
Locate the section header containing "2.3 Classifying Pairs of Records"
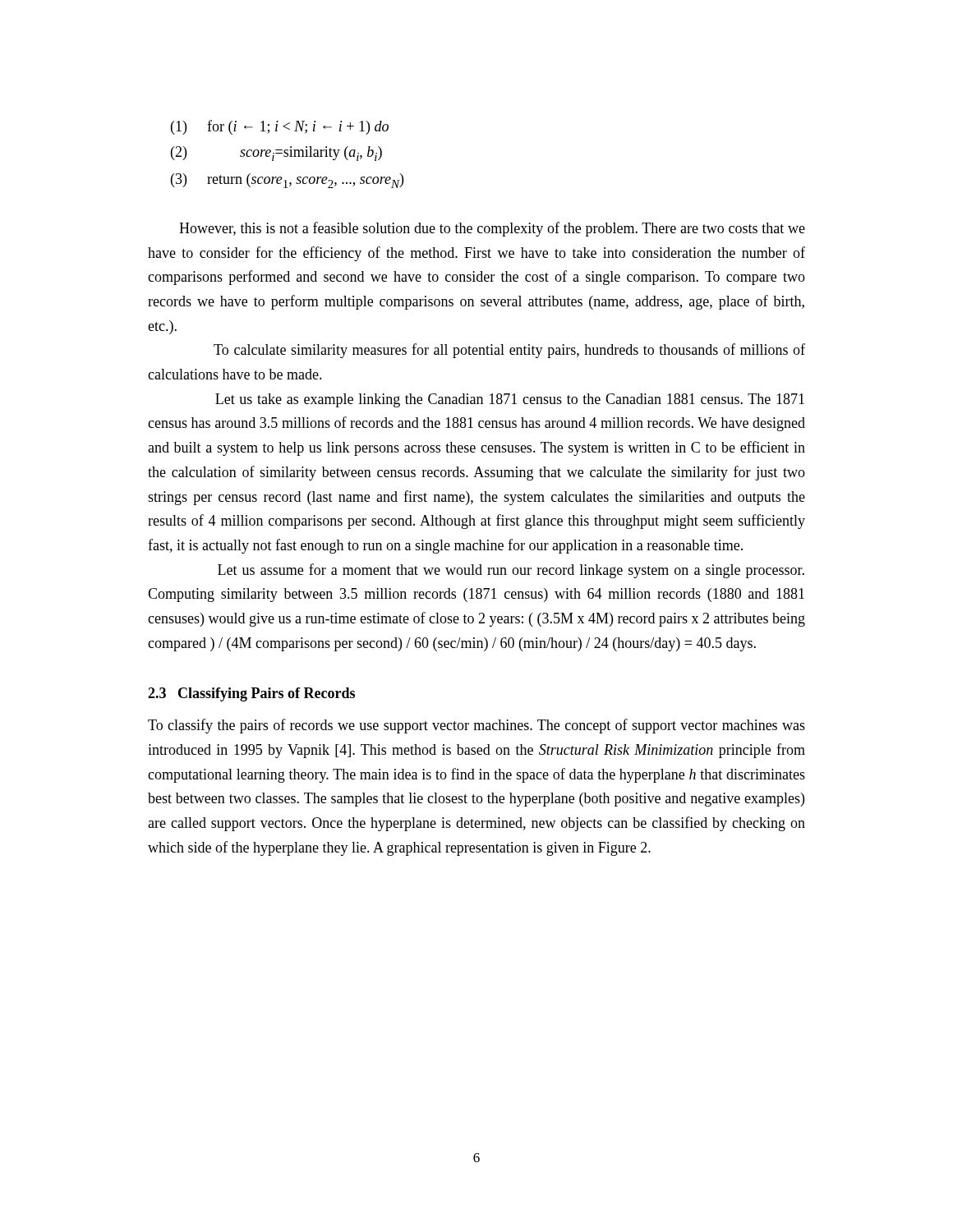252,693
